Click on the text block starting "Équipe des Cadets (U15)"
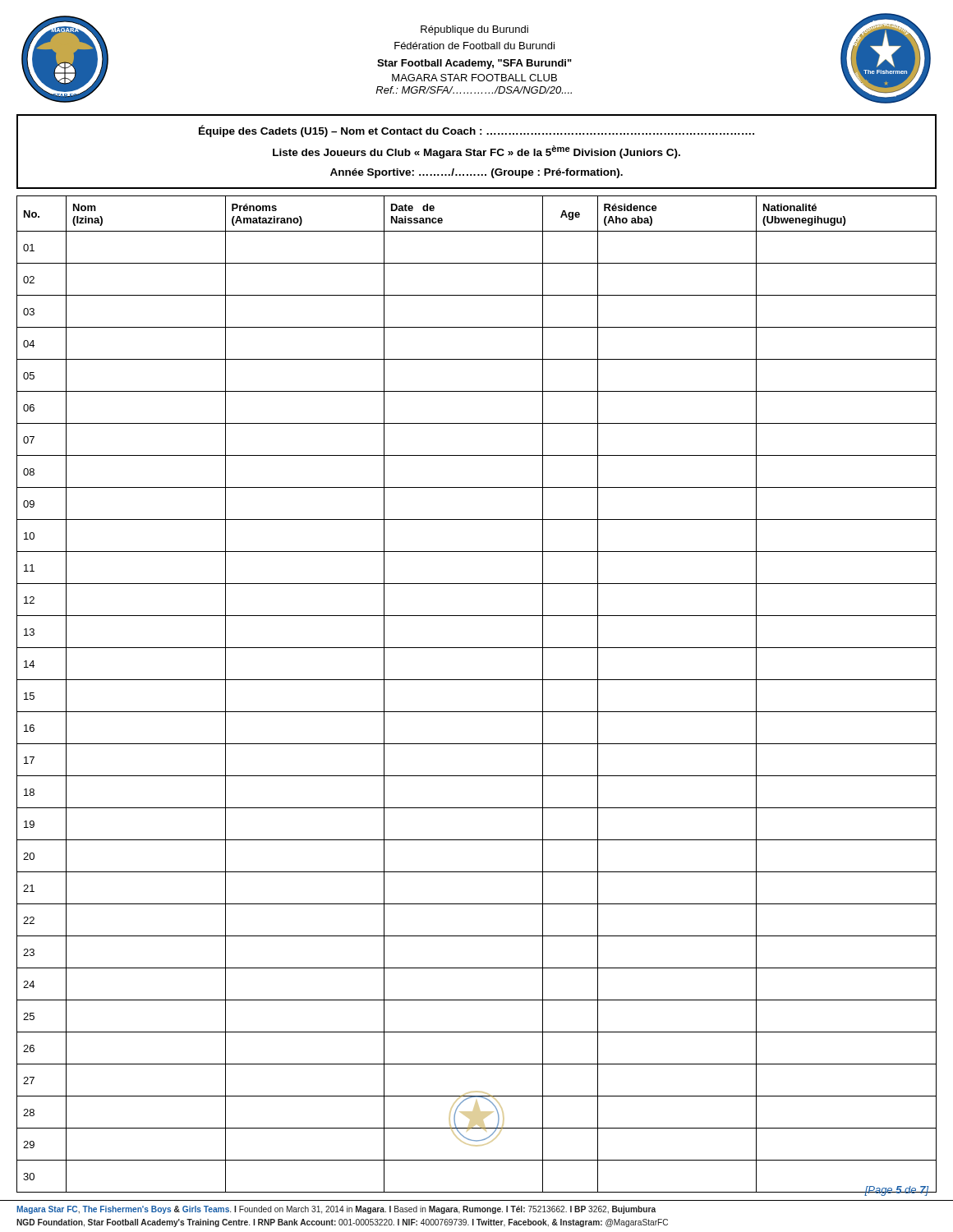 [476, 152]
